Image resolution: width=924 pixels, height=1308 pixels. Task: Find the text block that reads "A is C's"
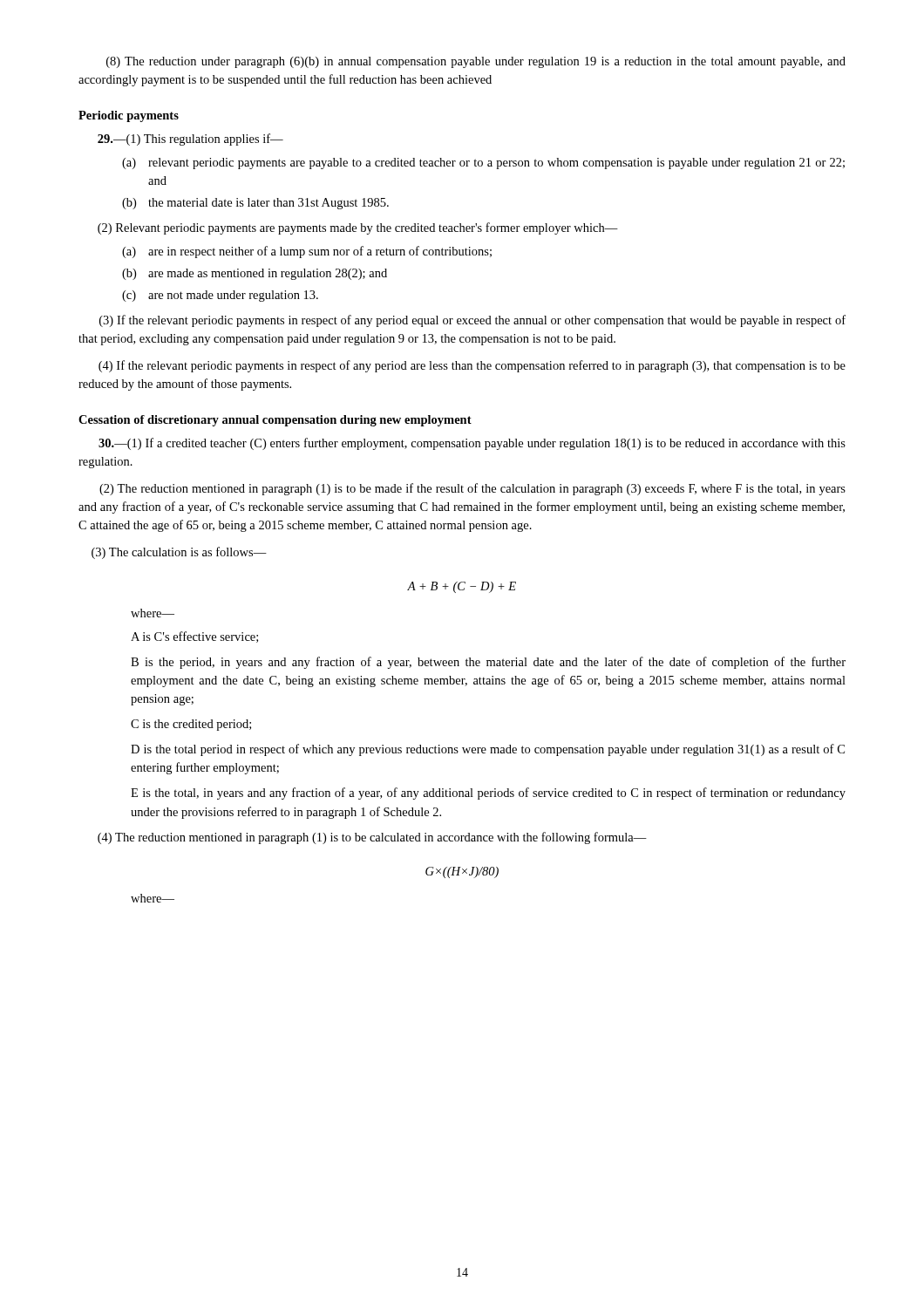(195, 637)
